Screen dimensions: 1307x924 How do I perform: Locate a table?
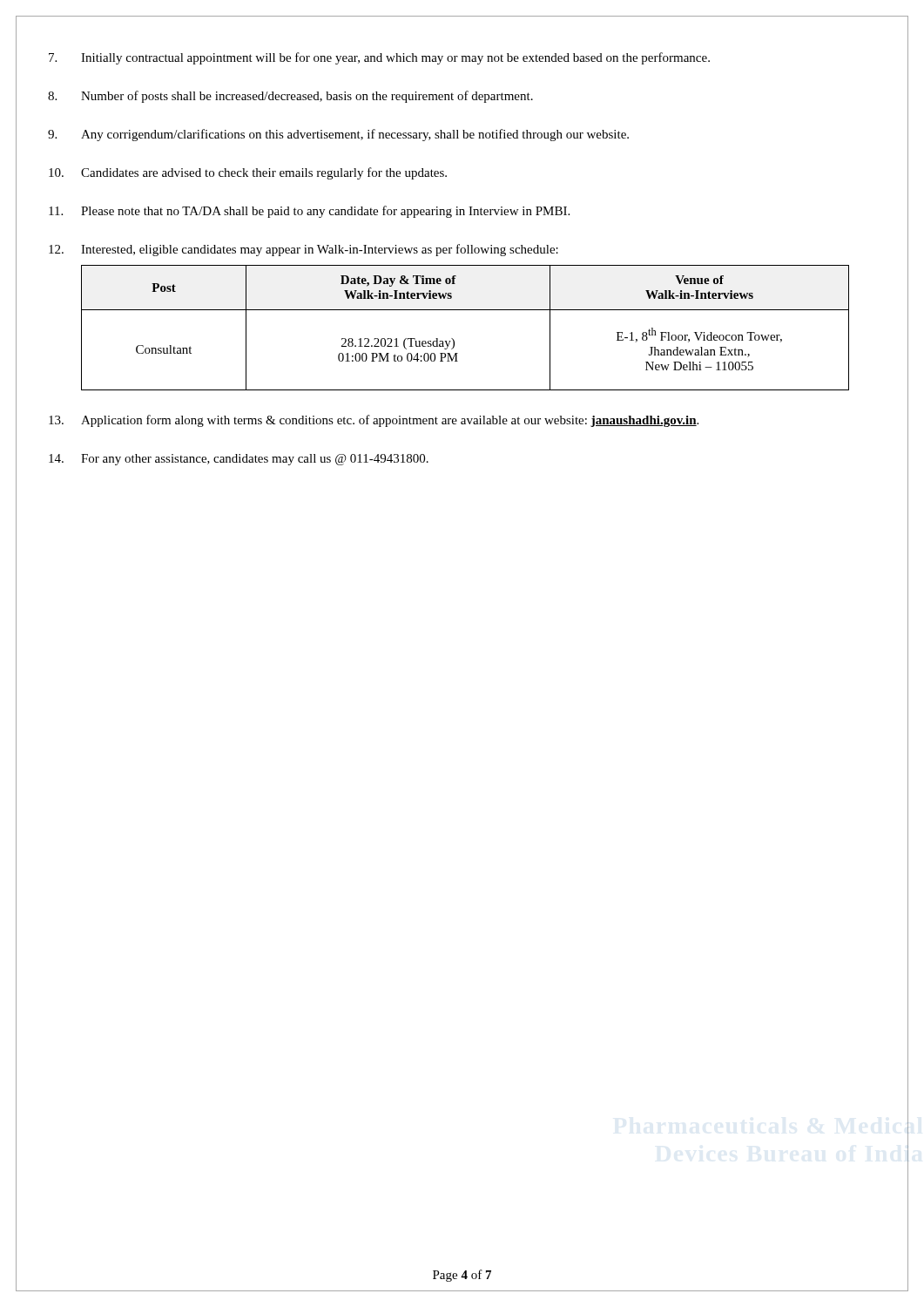(x=465, y=328)
